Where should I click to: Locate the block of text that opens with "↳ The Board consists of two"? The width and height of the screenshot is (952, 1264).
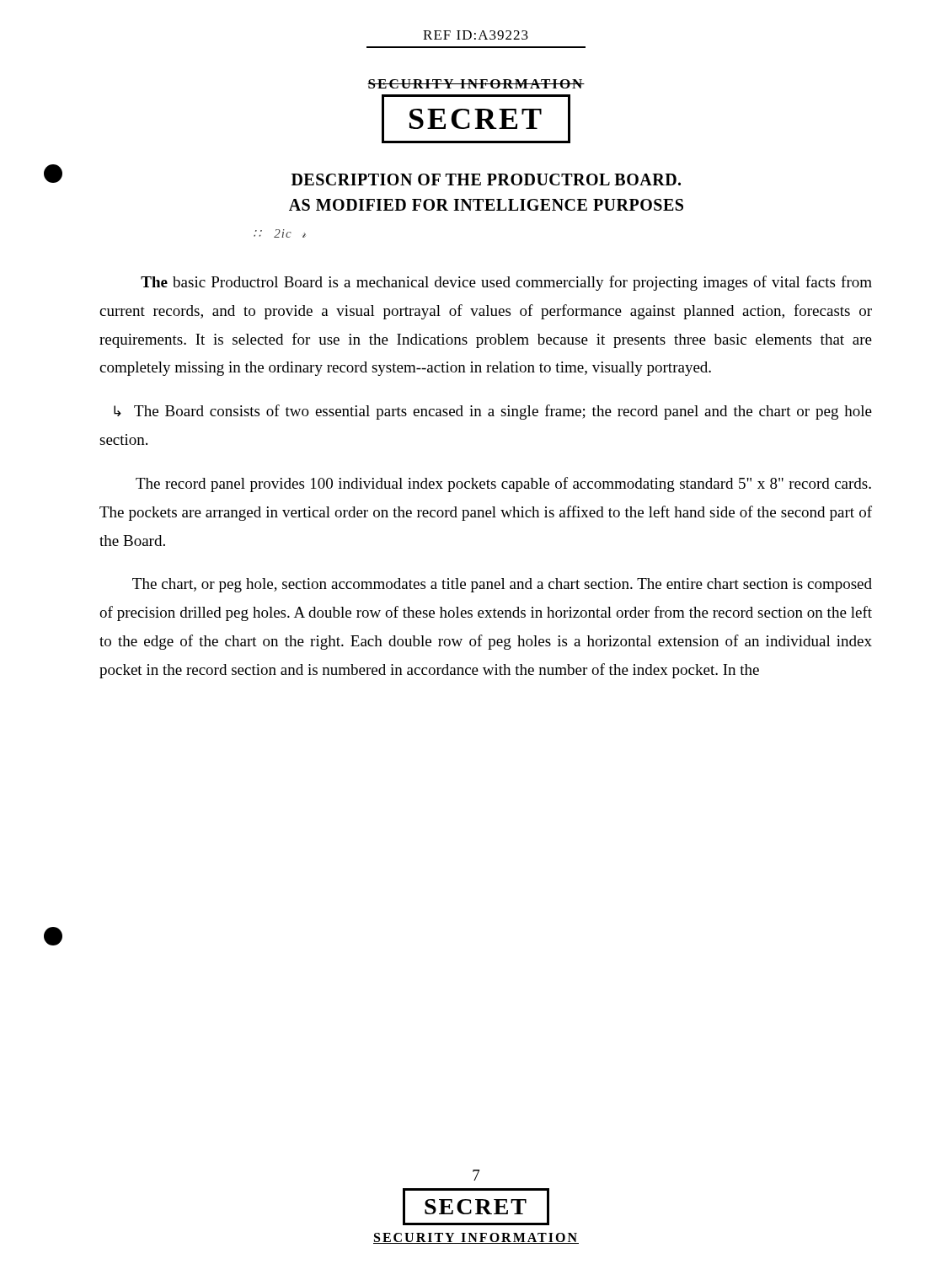[486, 425]
